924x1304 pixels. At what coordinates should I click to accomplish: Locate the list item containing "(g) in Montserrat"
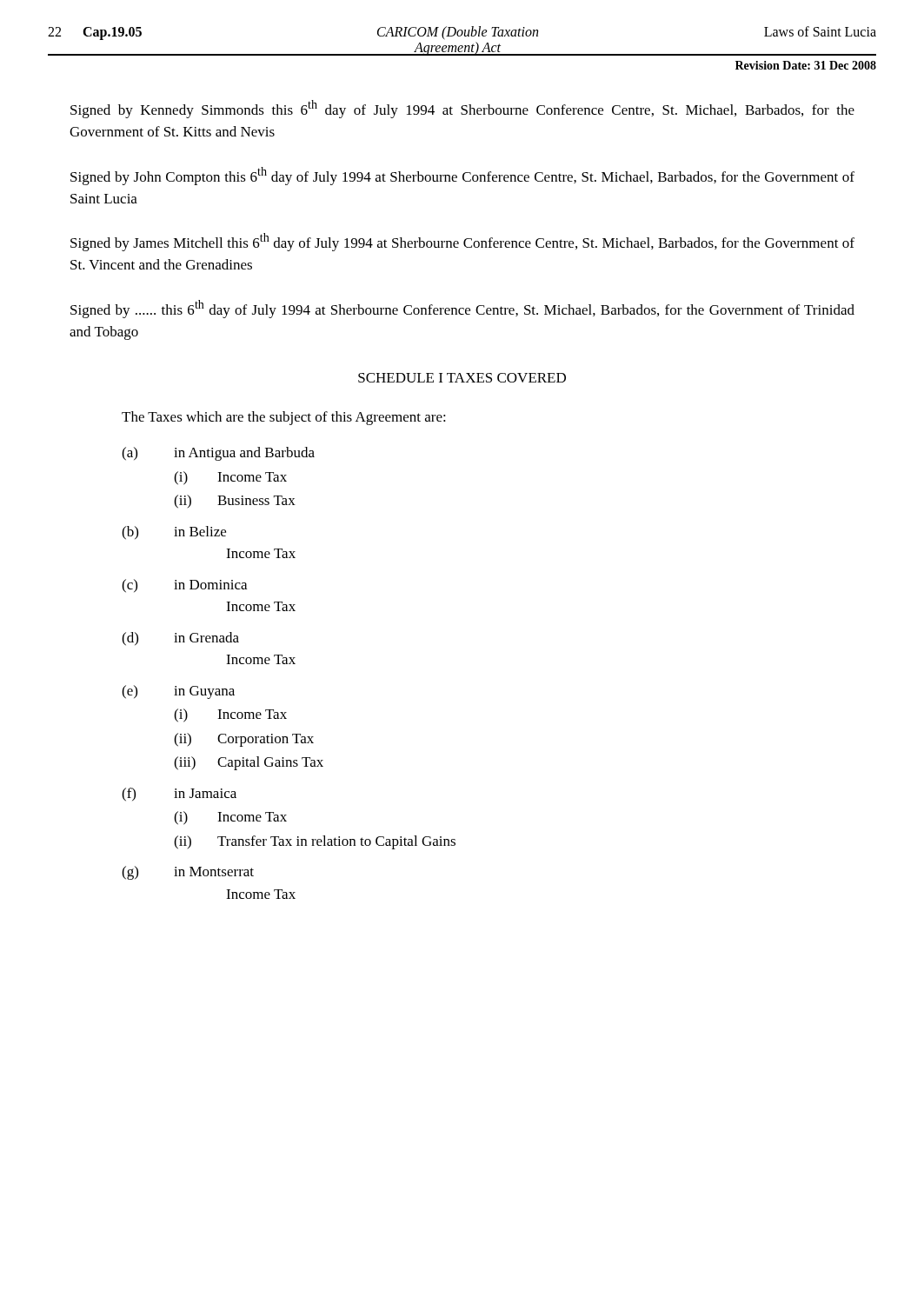tap(188, 873)
